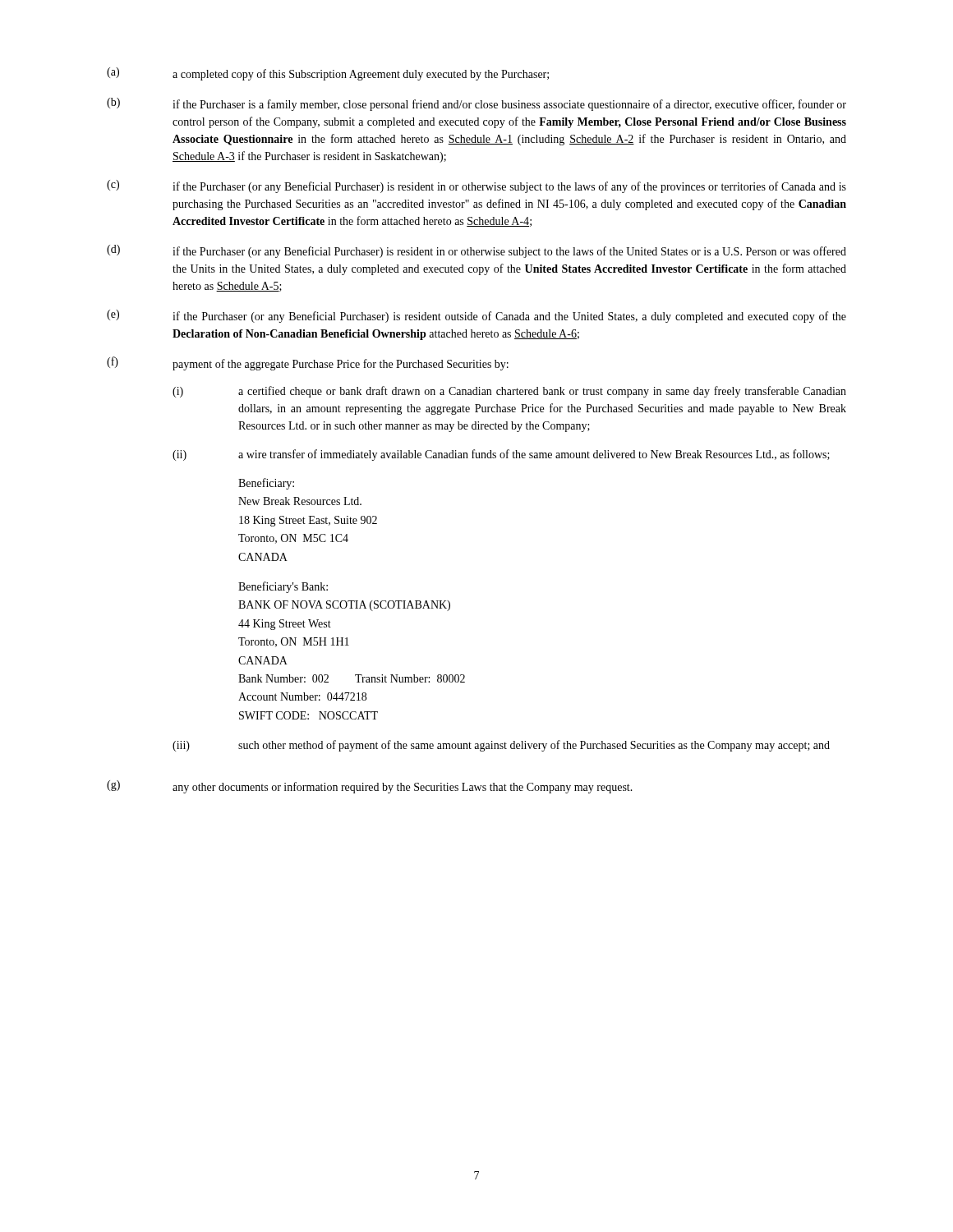The width and height of the screenshot is (953, 1232).
Task: Click on the text starting "Beneficiary's Bank: BANK OF NOVA SCOTIA (SCOTIABANK)"
Action: pyautogui.click(x=352, y=651)
